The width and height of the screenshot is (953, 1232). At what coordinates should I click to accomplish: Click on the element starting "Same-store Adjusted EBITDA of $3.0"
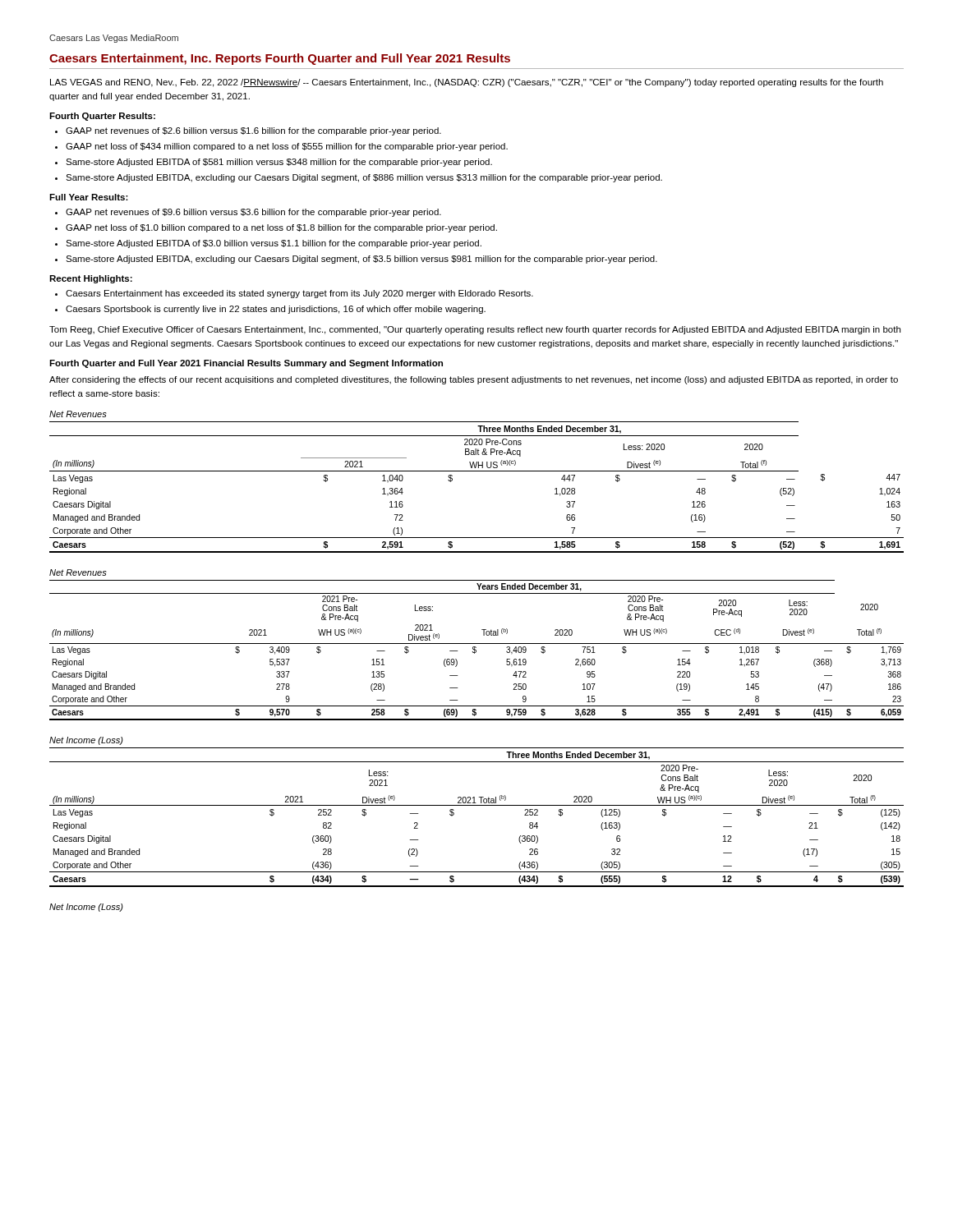(x=274, y=243)
